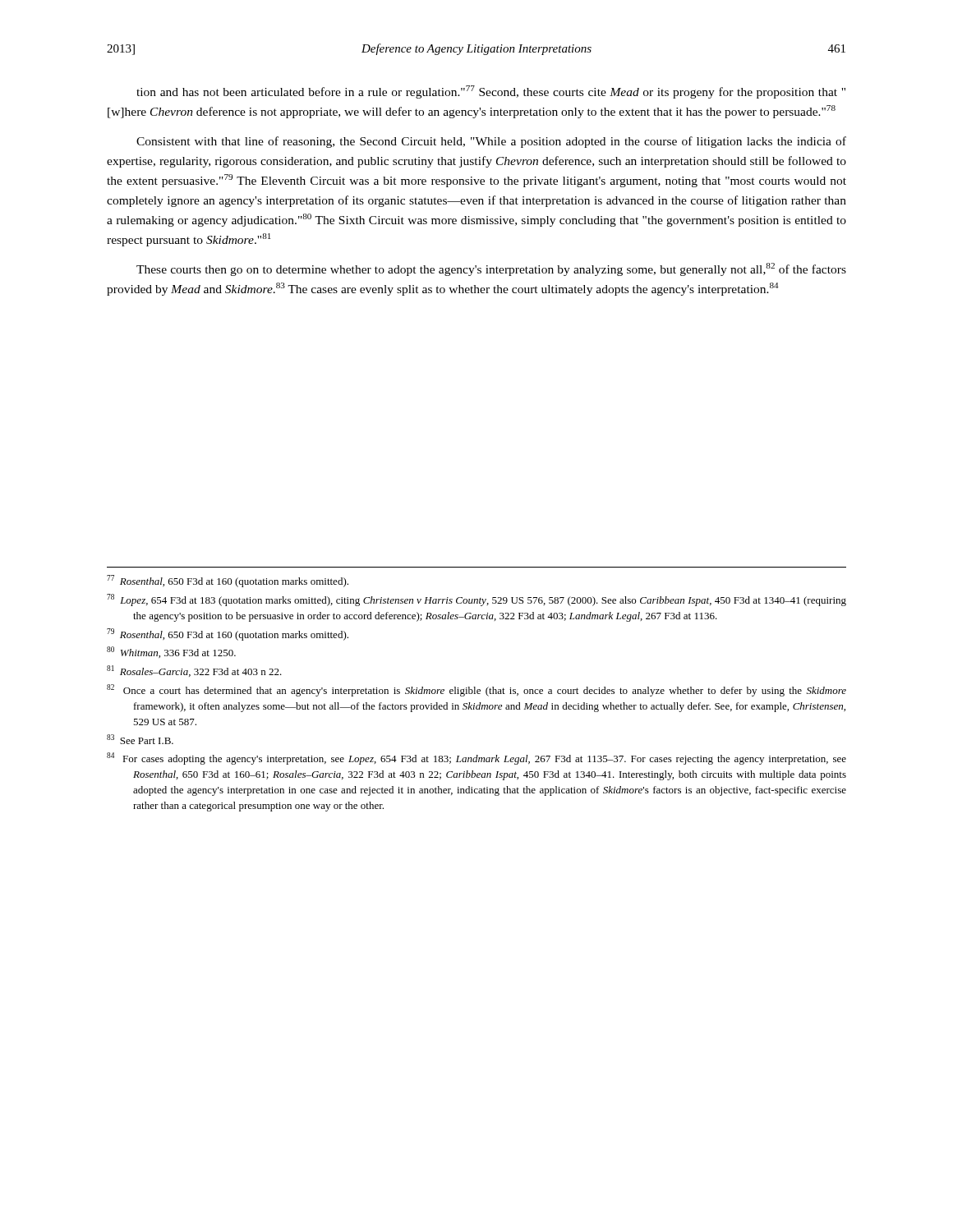Screen dimensions: 1232x953
Task: Select the text block that reads "tion and has not"
Action: tap(476, 101)
